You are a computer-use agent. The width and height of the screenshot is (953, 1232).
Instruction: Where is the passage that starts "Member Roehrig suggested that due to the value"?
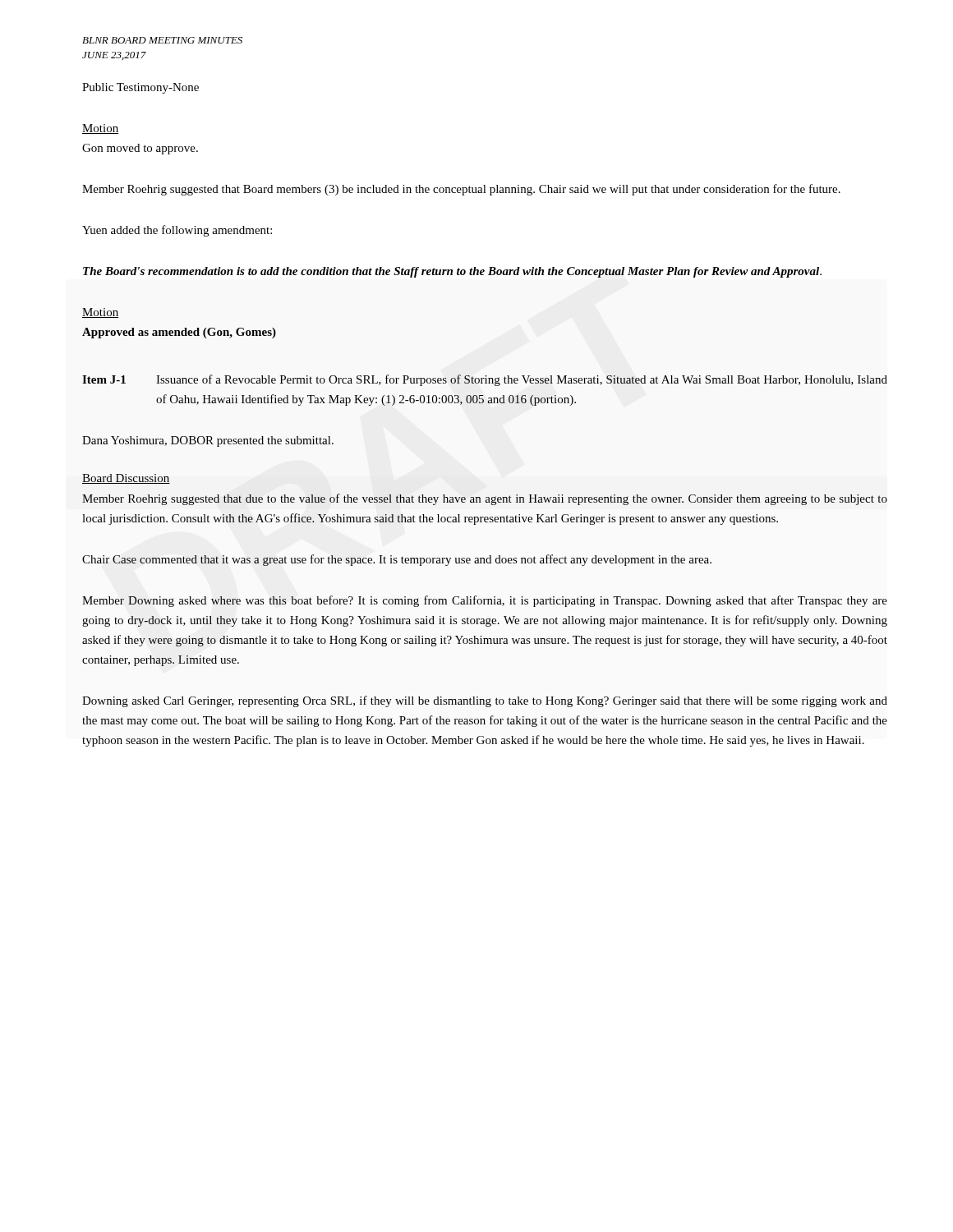tap(485, 509)
